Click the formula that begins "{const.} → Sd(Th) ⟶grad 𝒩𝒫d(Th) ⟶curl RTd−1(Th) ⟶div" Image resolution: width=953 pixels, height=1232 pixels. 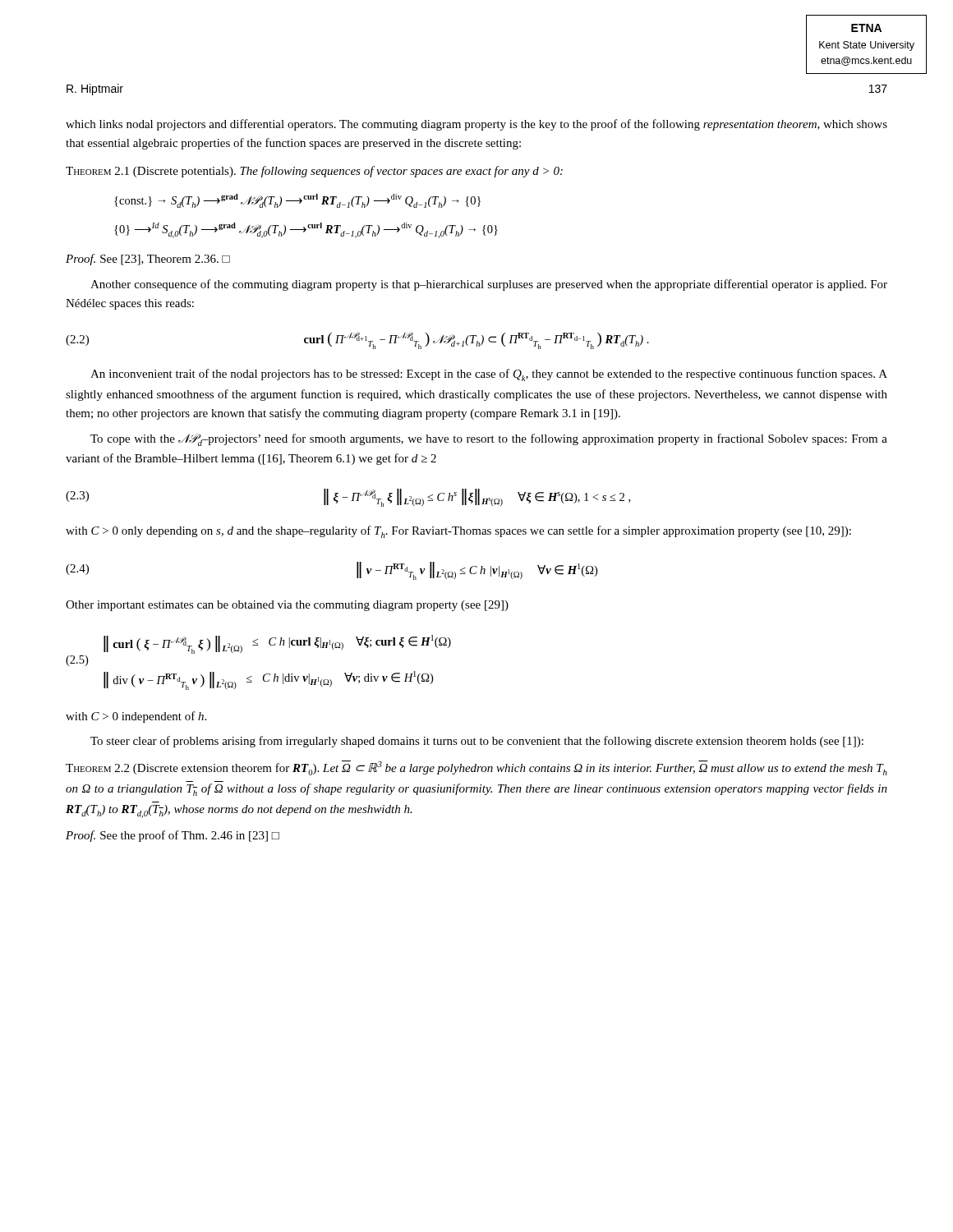500,215
